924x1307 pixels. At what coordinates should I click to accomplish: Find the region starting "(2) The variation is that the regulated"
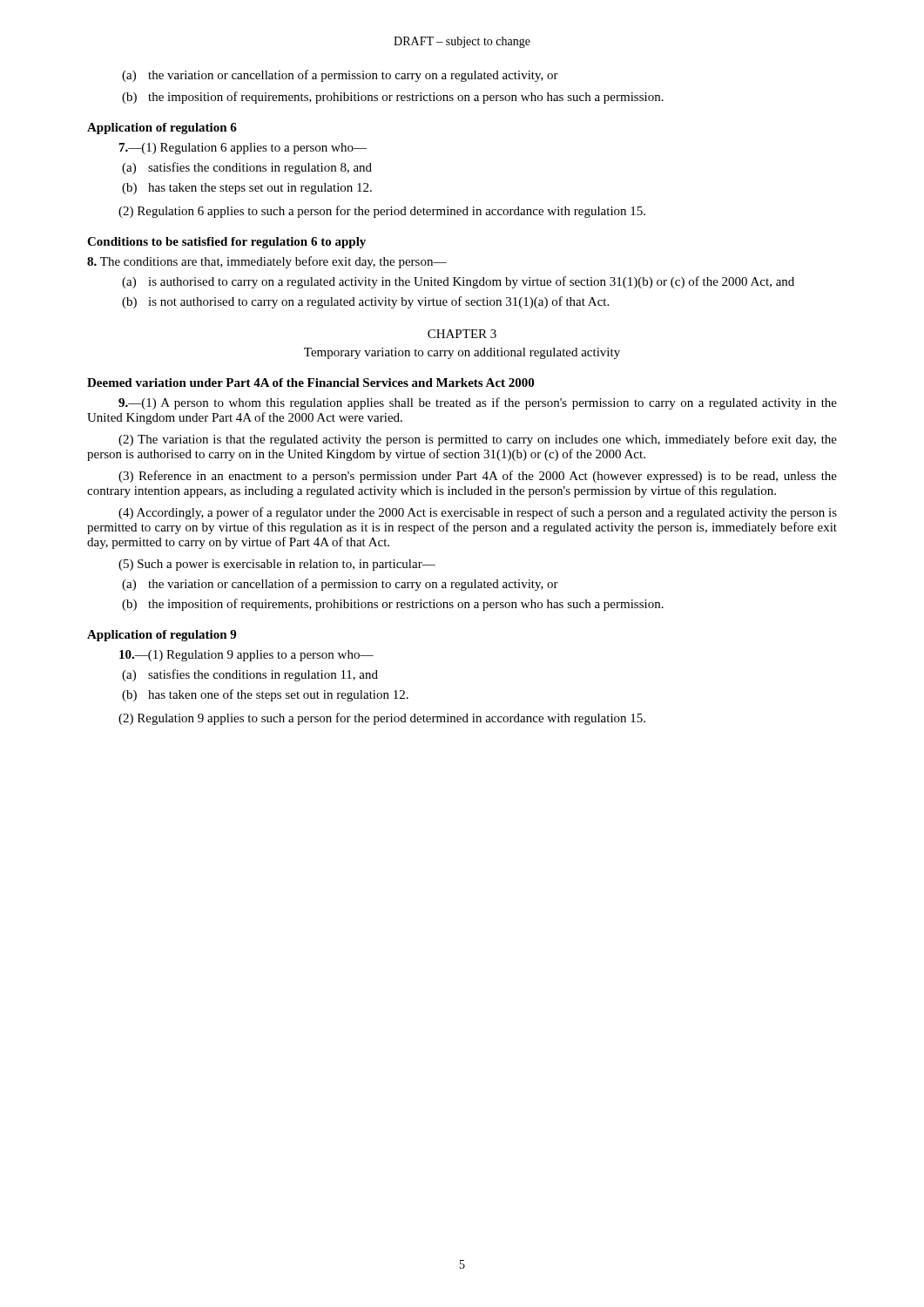pyautogui.click(x=462, y=447)
